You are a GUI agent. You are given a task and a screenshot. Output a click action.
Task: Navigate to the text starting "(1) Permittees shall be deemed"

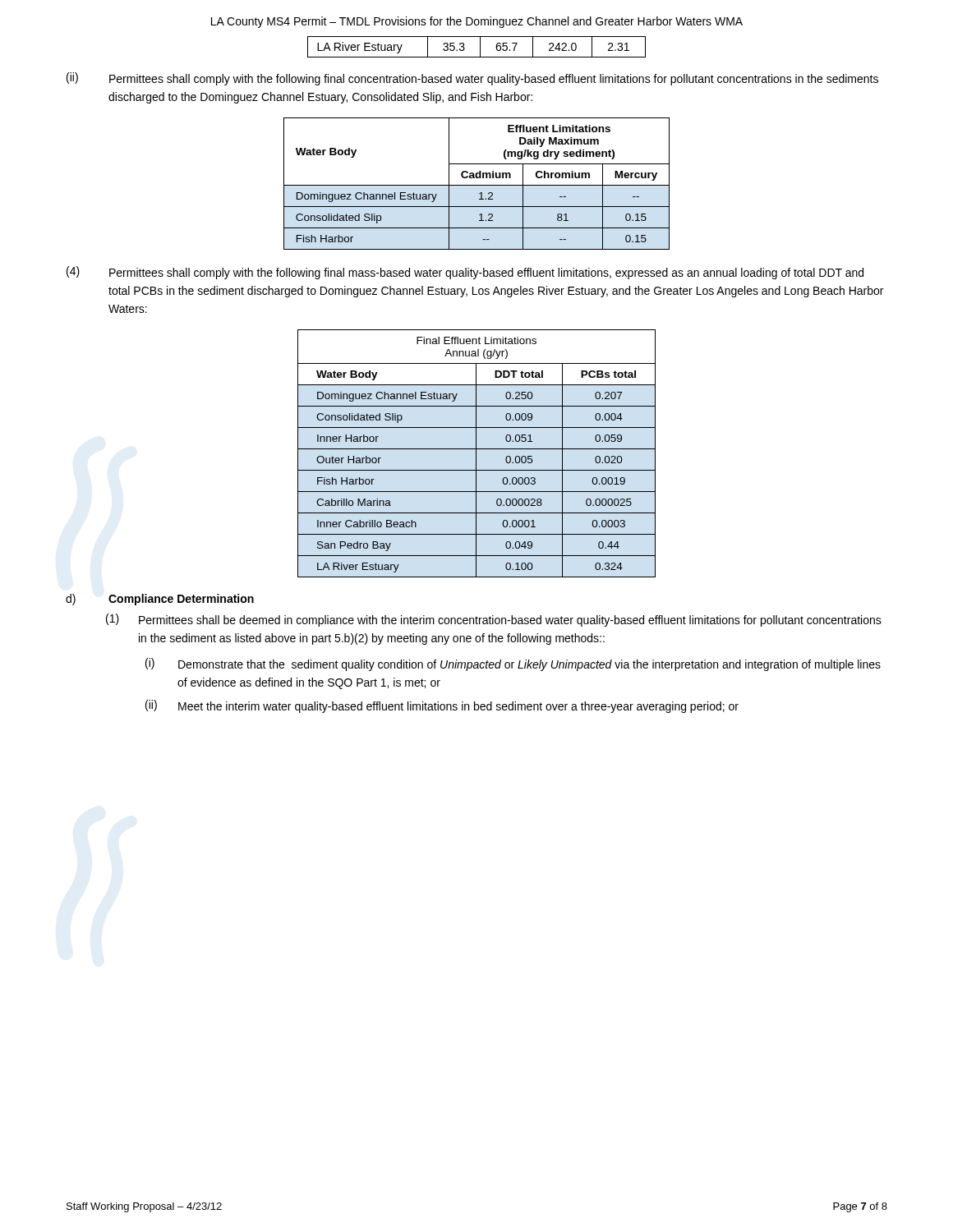point(496,630)
